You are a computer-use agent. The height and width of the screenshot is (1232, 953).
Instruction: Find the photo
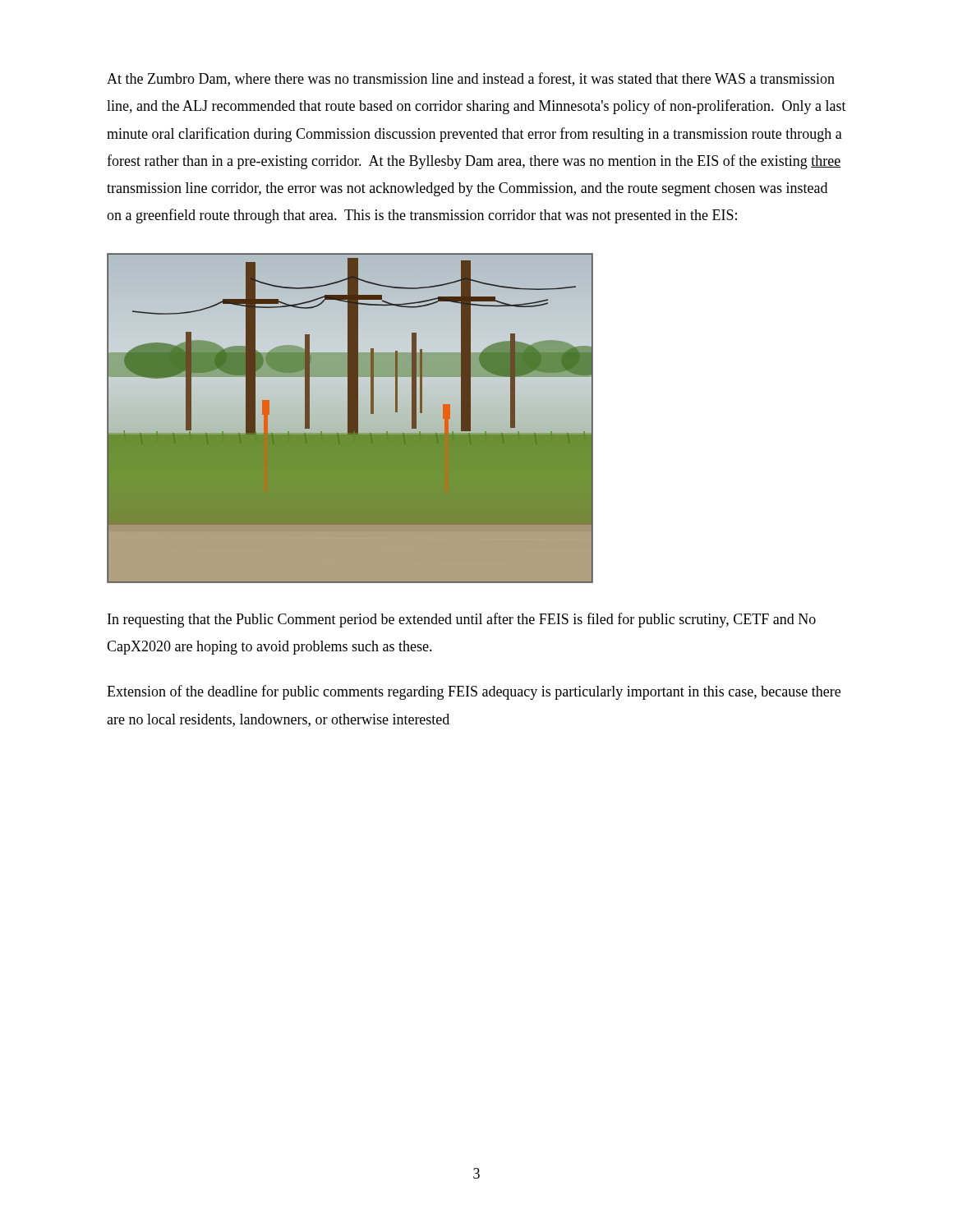click(476, 418)
